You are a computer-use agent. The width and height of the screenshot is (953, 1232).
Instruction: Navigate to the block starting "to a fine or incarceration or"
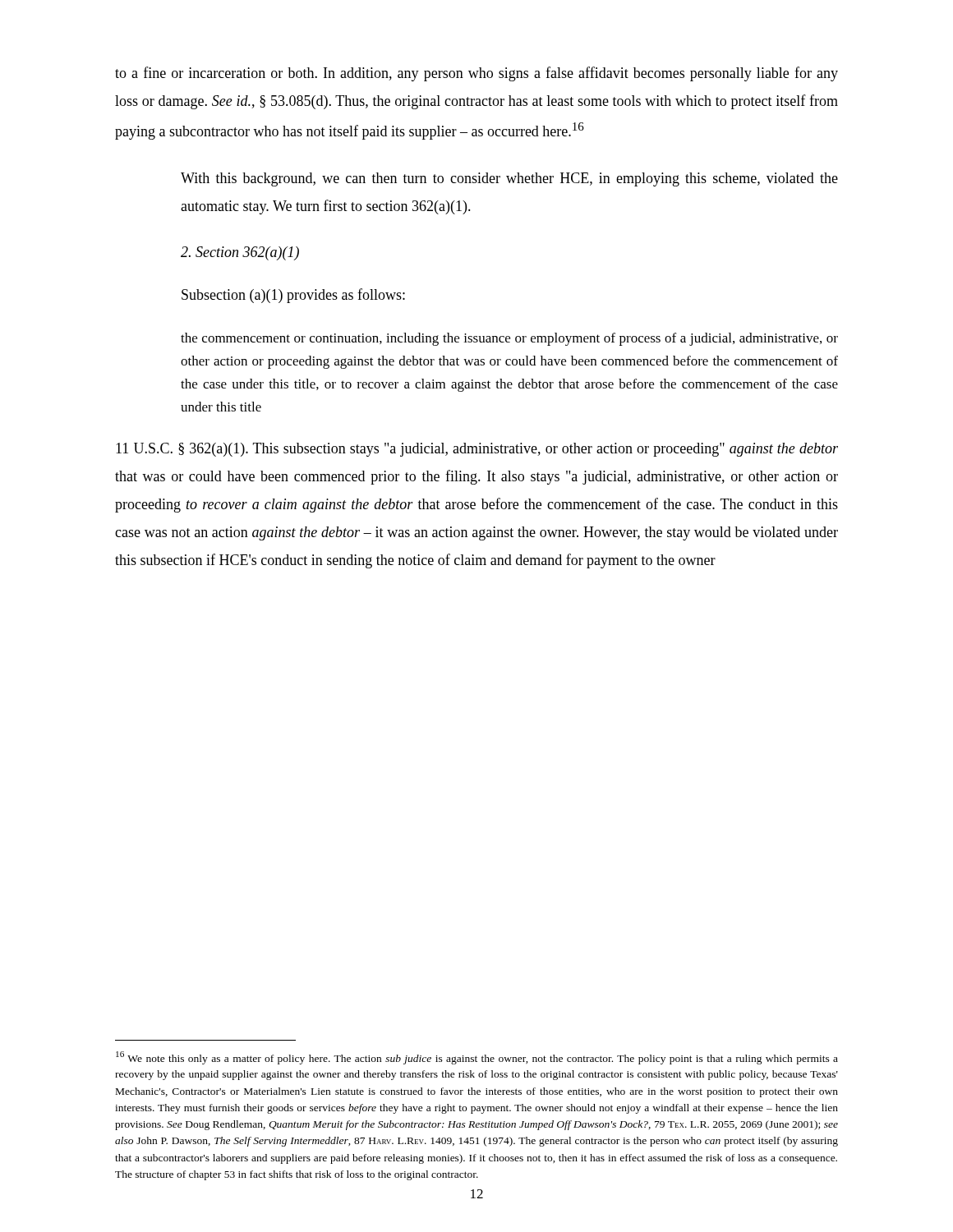click(x=476, y=140)
